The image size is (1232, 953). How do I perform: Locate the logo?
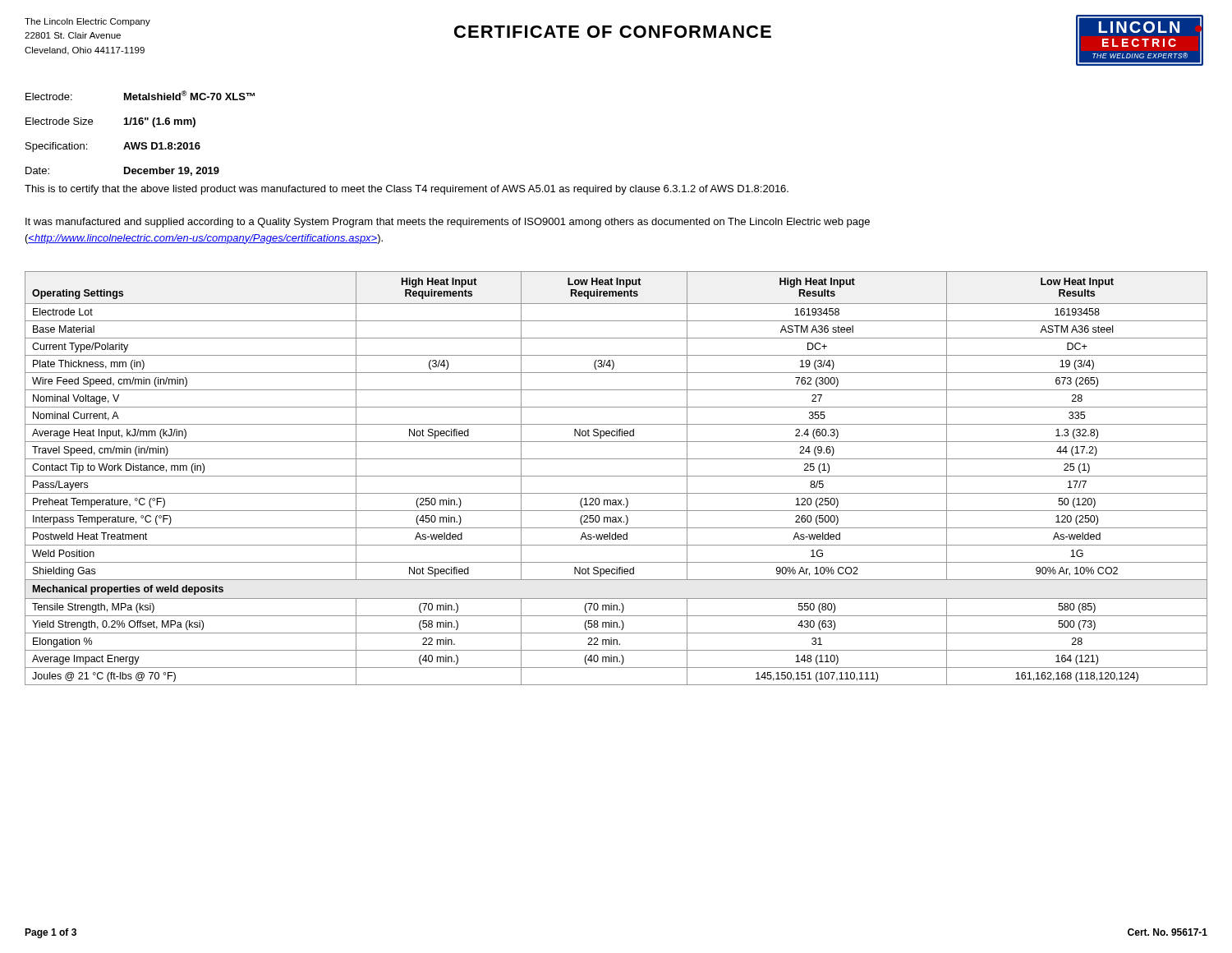tap(1142, 42)
